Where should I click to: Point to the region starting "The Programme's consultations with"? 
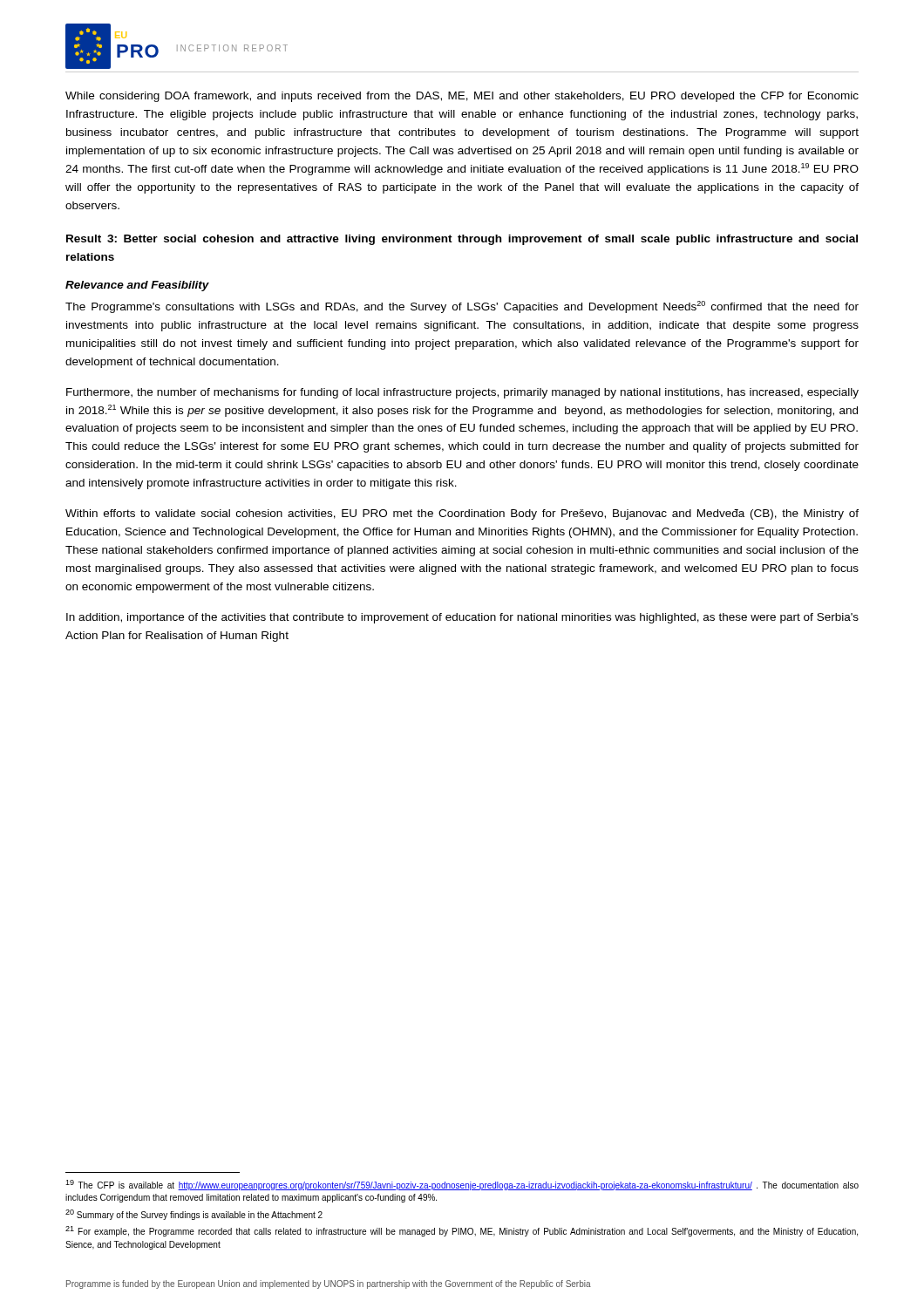[x=462, y=333]
